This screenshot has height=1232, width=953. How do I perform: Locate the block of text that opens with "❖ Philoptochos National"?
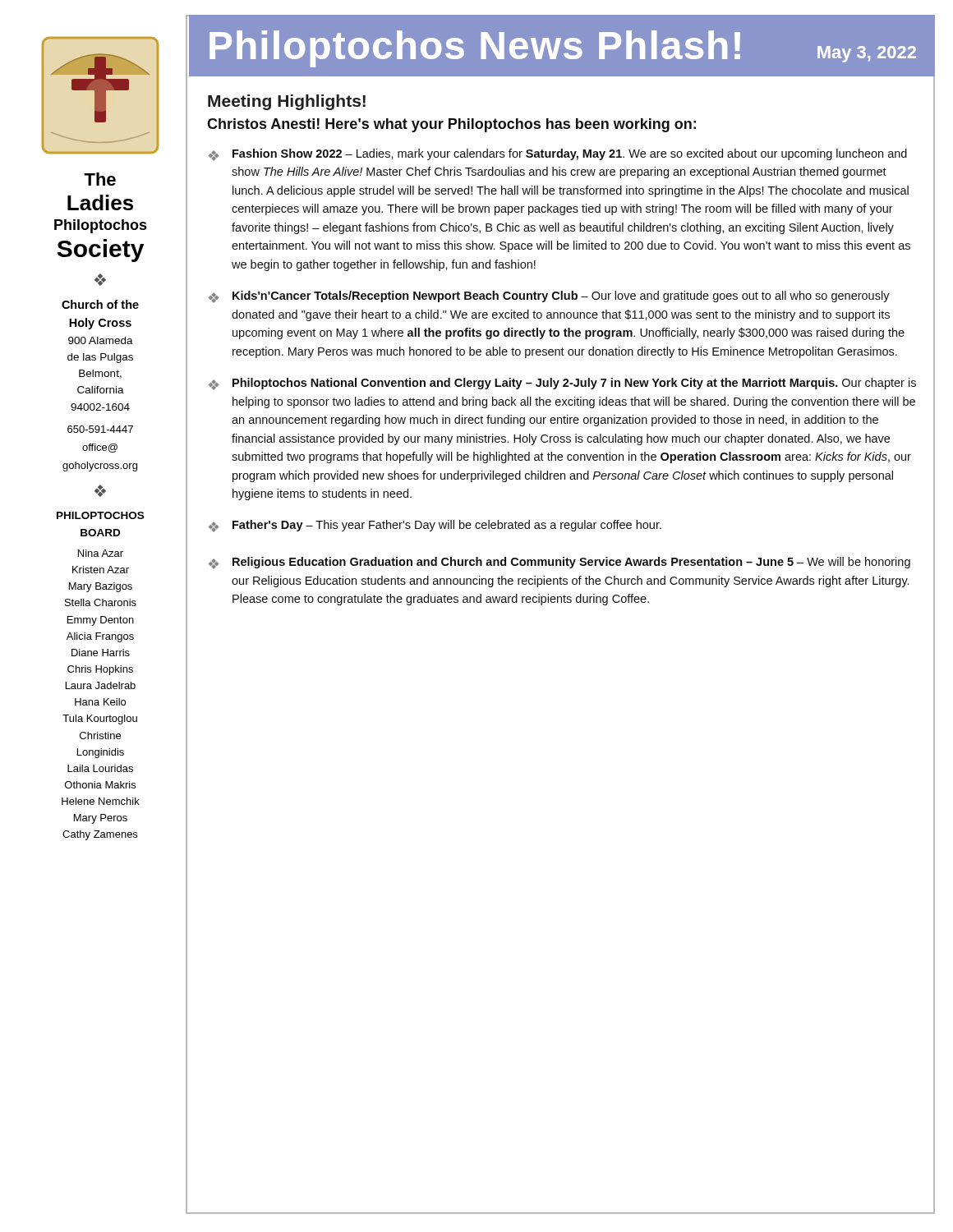562,438
